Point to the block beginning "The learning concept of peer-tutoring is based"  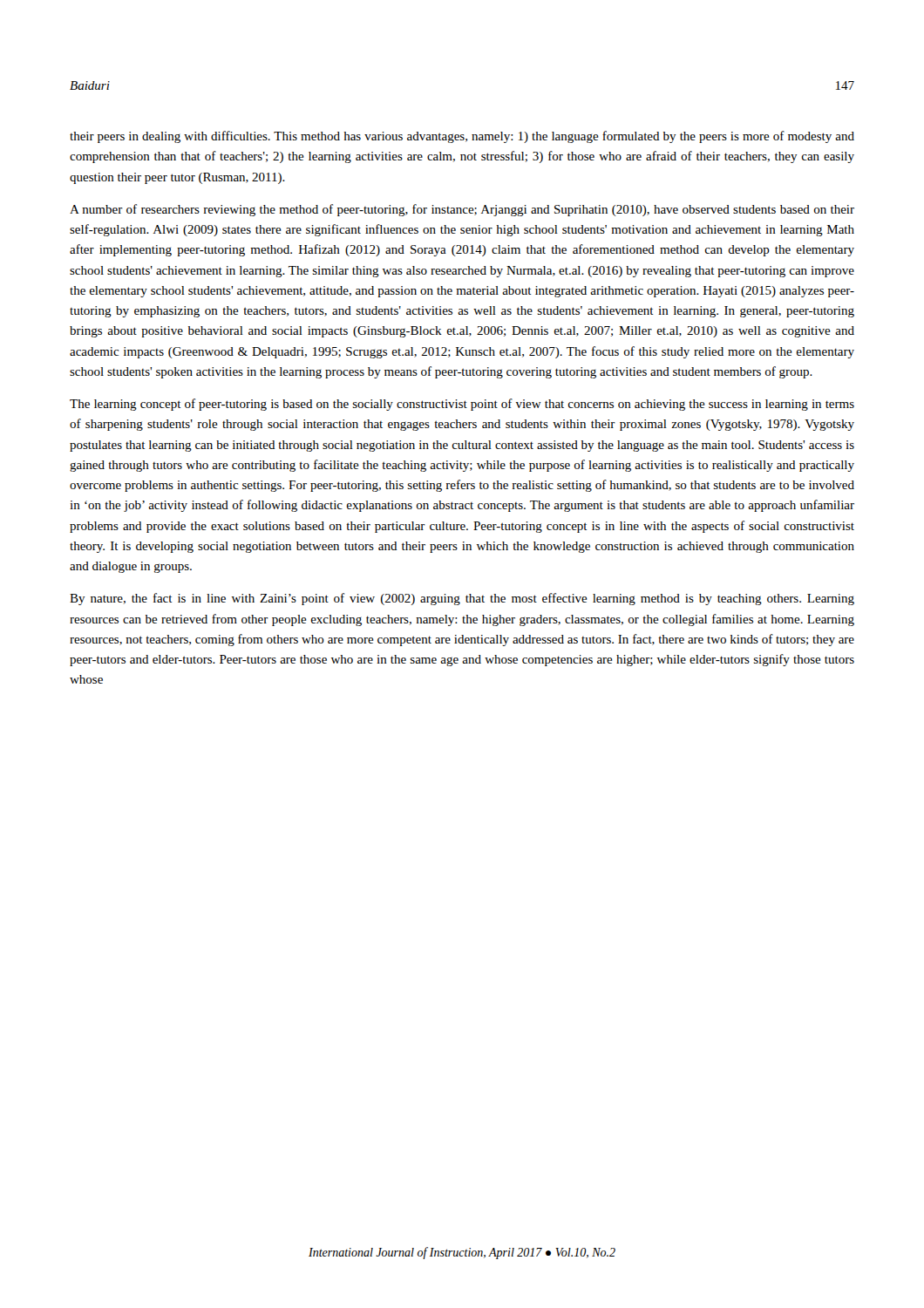click(462, 485)
